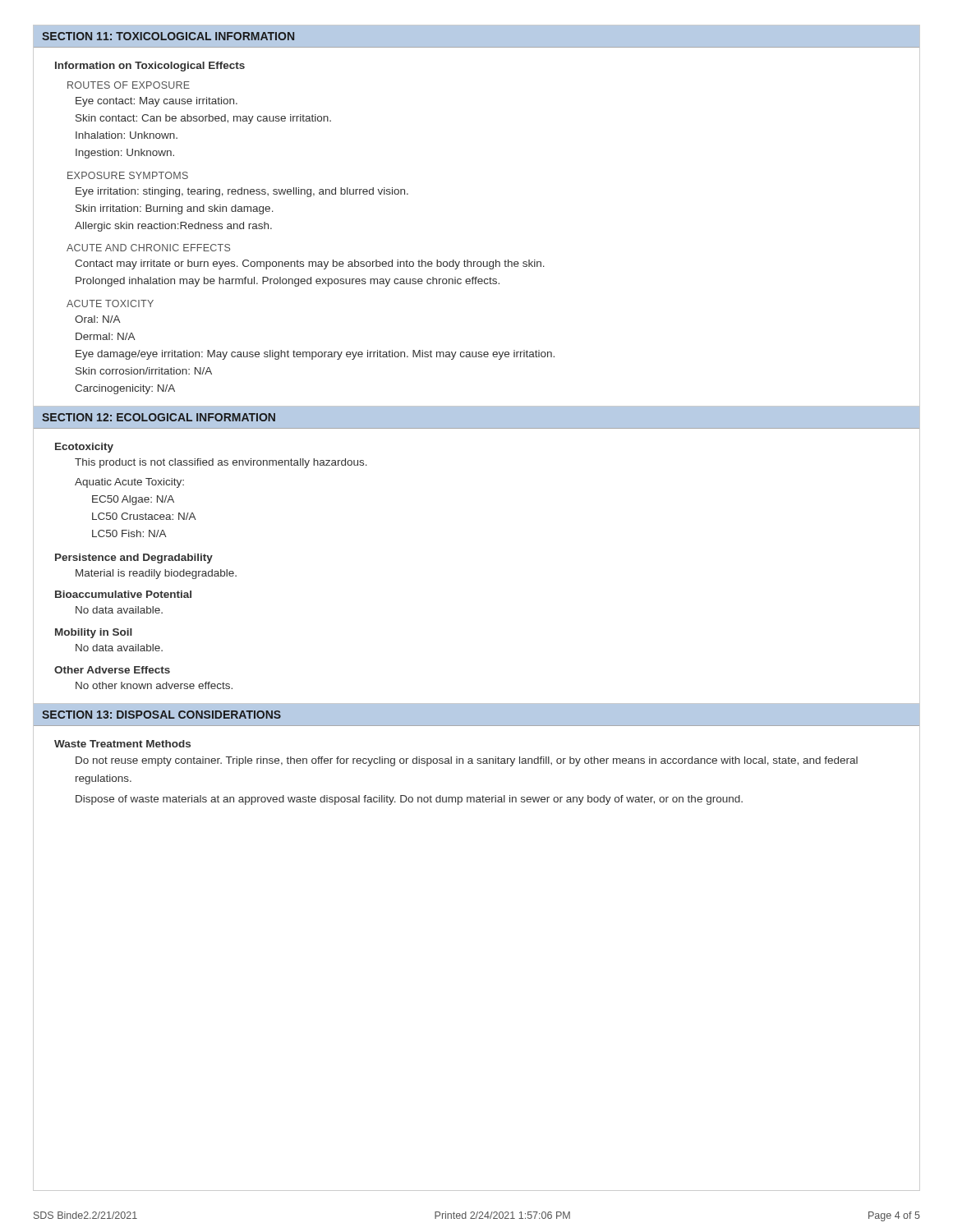
Task: Point to the passage starting "Information on Toxicological Effects"
Action: pos(150,65)
